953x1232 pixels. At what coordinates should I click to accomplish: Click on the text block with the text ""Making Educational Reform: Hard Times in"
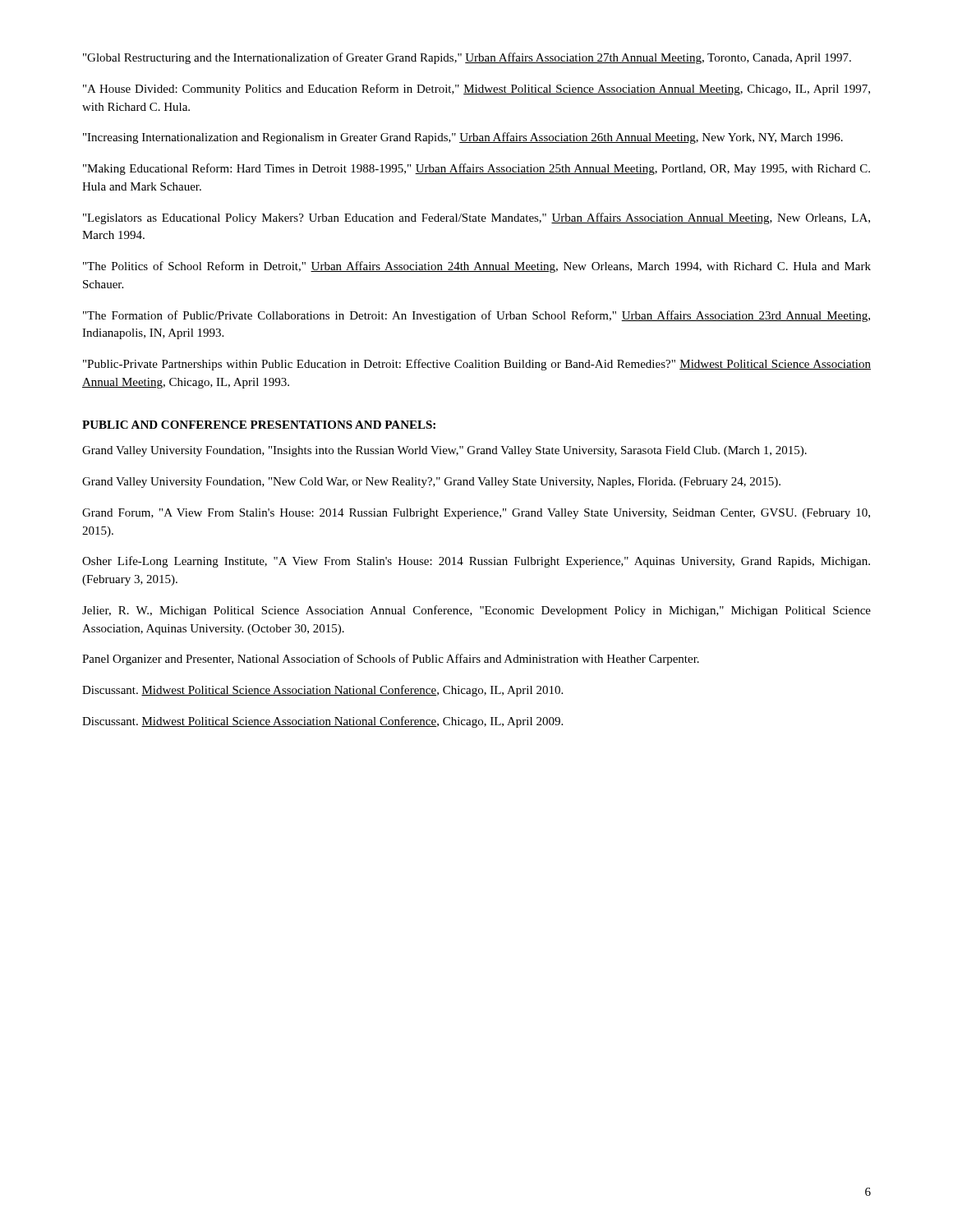point(476,177)
